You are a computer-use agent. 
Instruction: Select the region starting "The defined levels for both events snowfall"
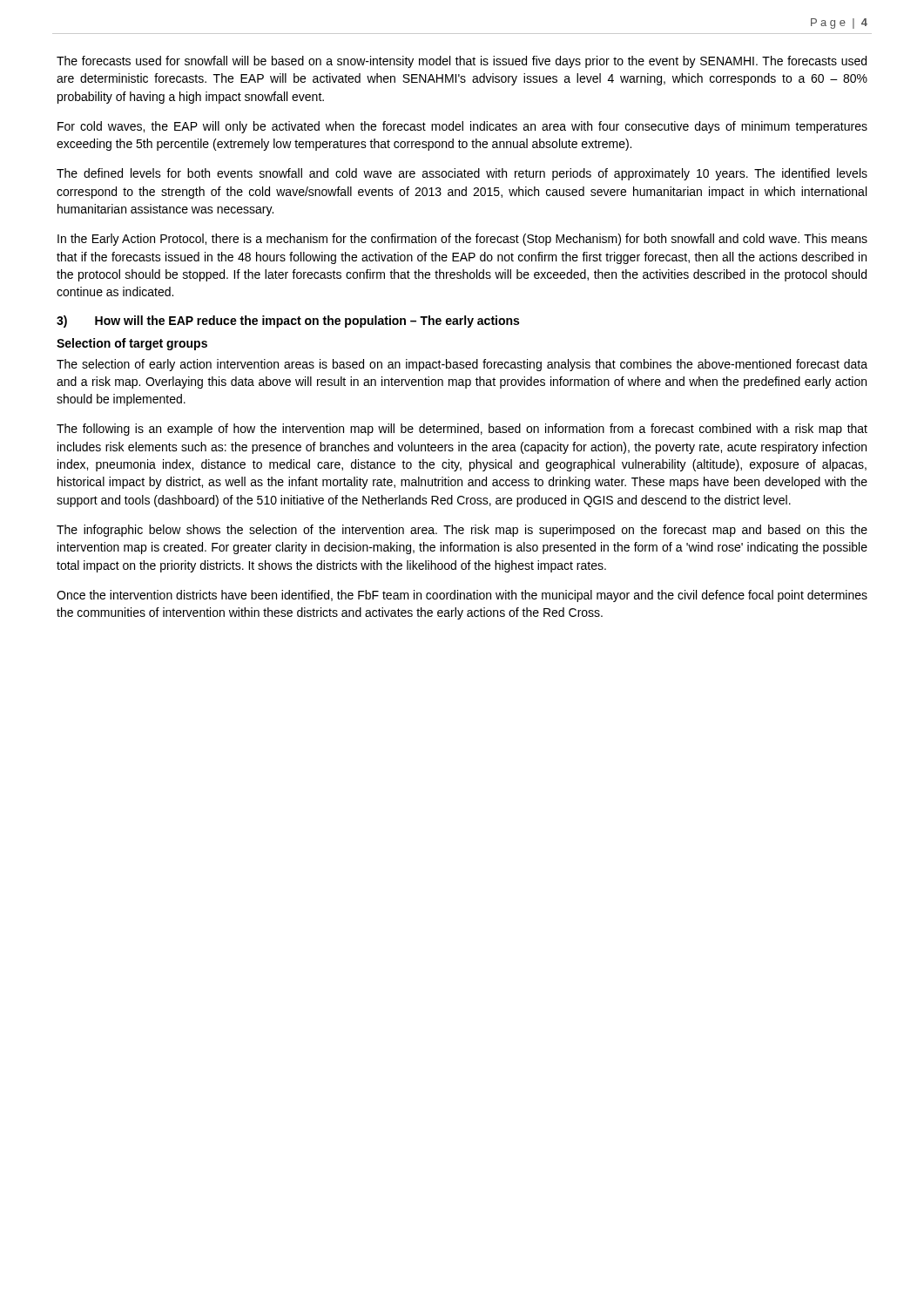tap(462, 192)
